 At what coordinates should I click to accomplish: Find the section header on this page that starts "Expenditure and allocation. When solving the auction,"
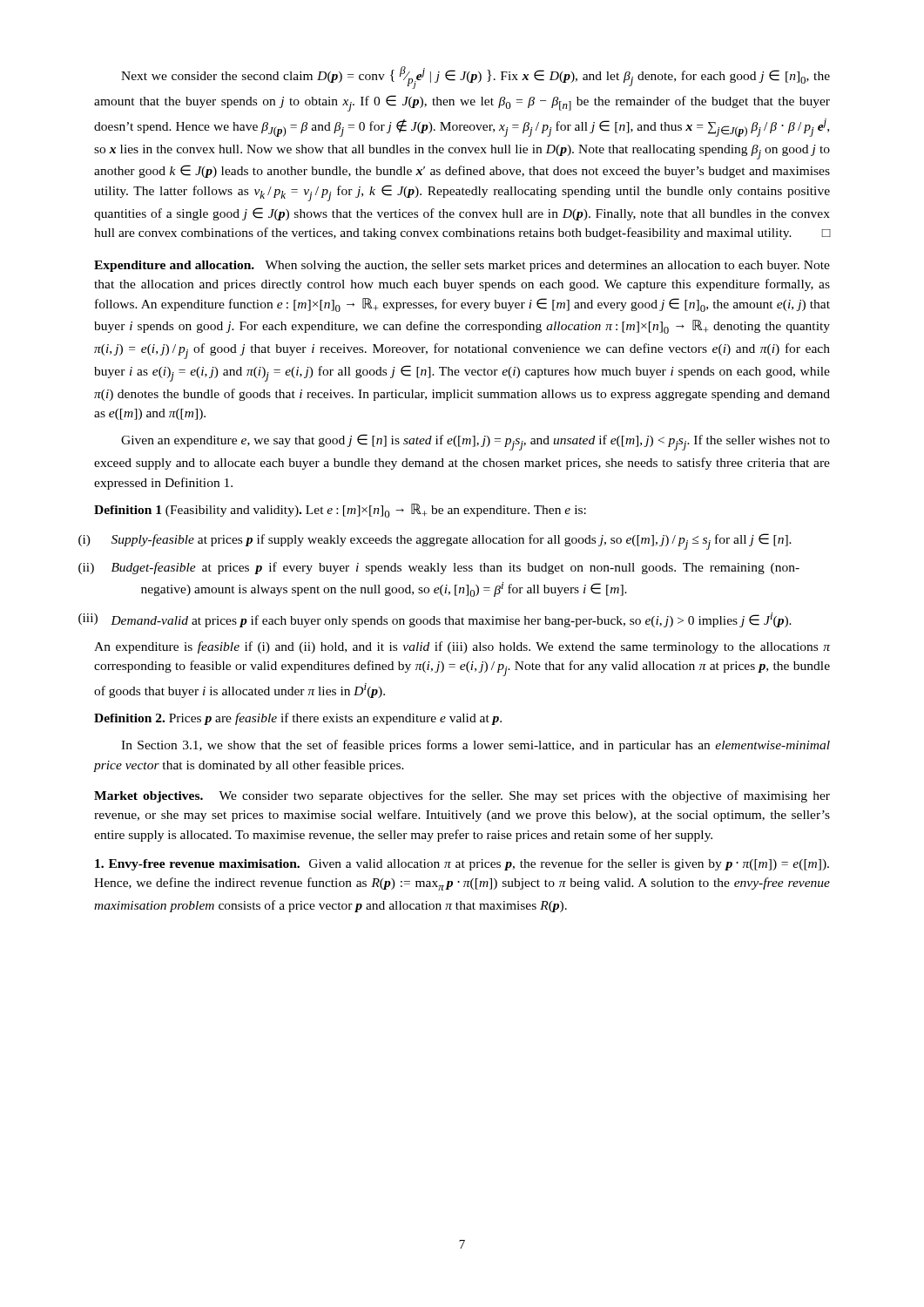click(x=462, y=339)
